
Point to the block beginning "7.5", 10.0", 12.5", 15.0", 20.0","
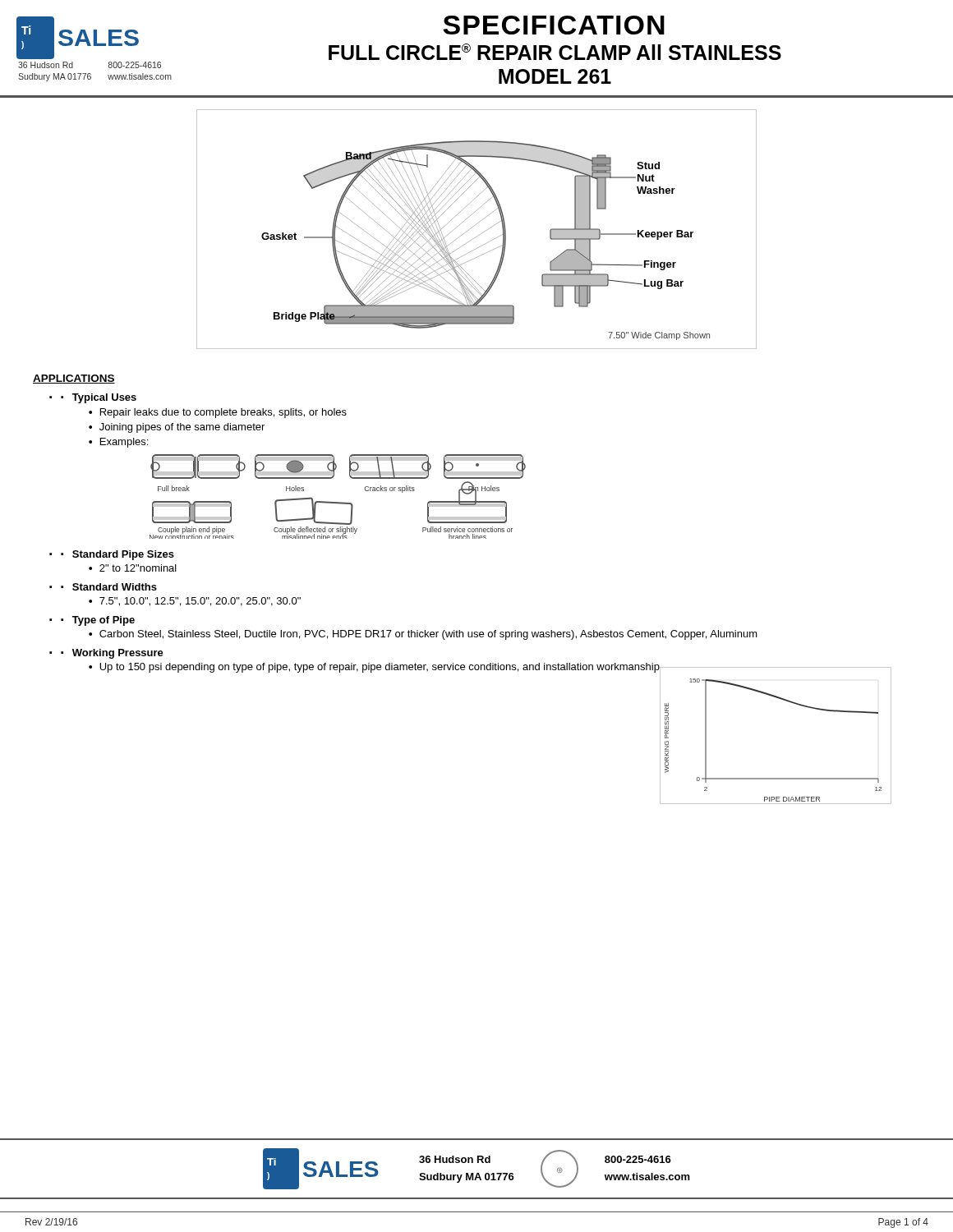pos(200,601)
